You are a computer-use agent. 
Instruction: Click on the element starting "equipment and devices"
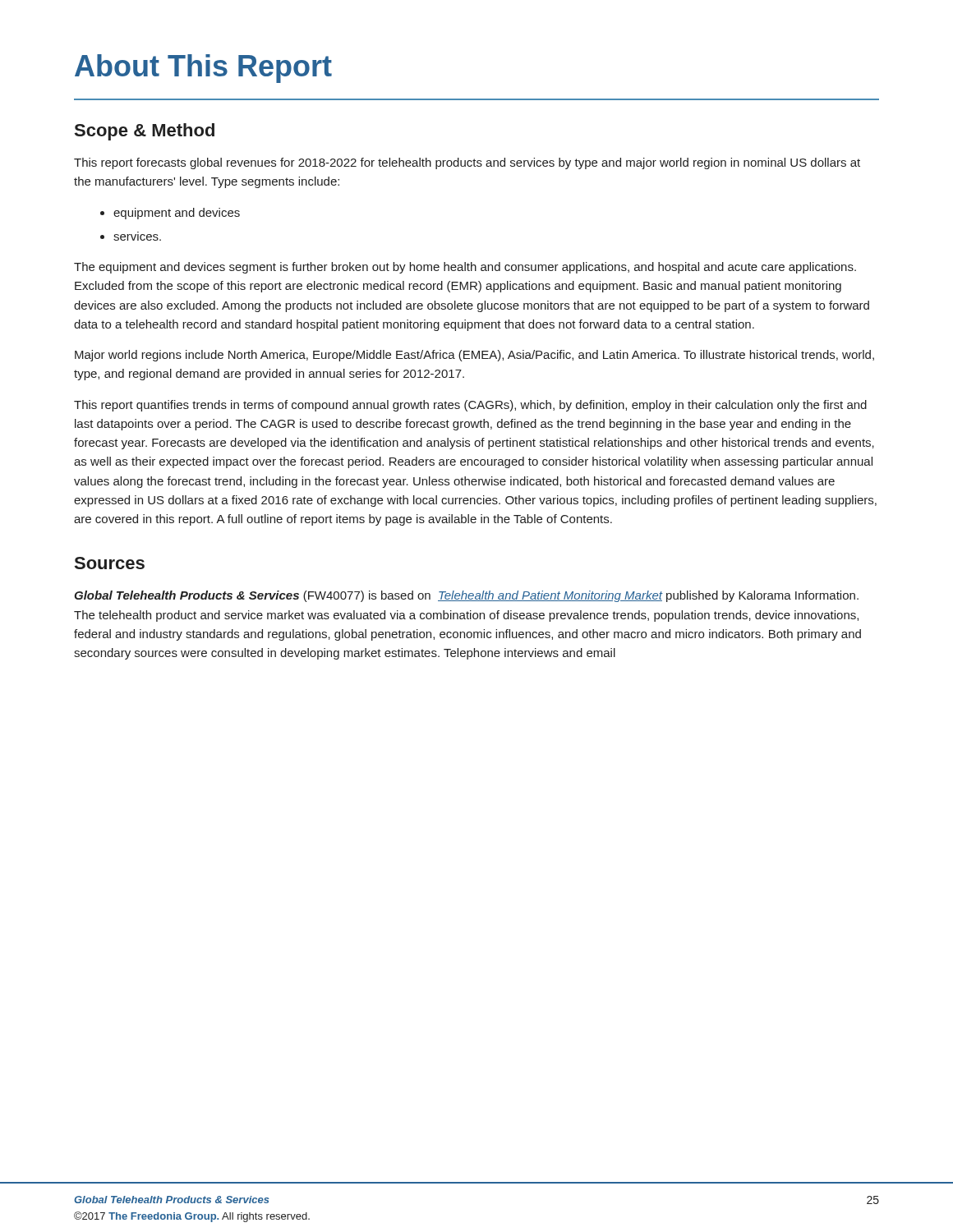177,212
